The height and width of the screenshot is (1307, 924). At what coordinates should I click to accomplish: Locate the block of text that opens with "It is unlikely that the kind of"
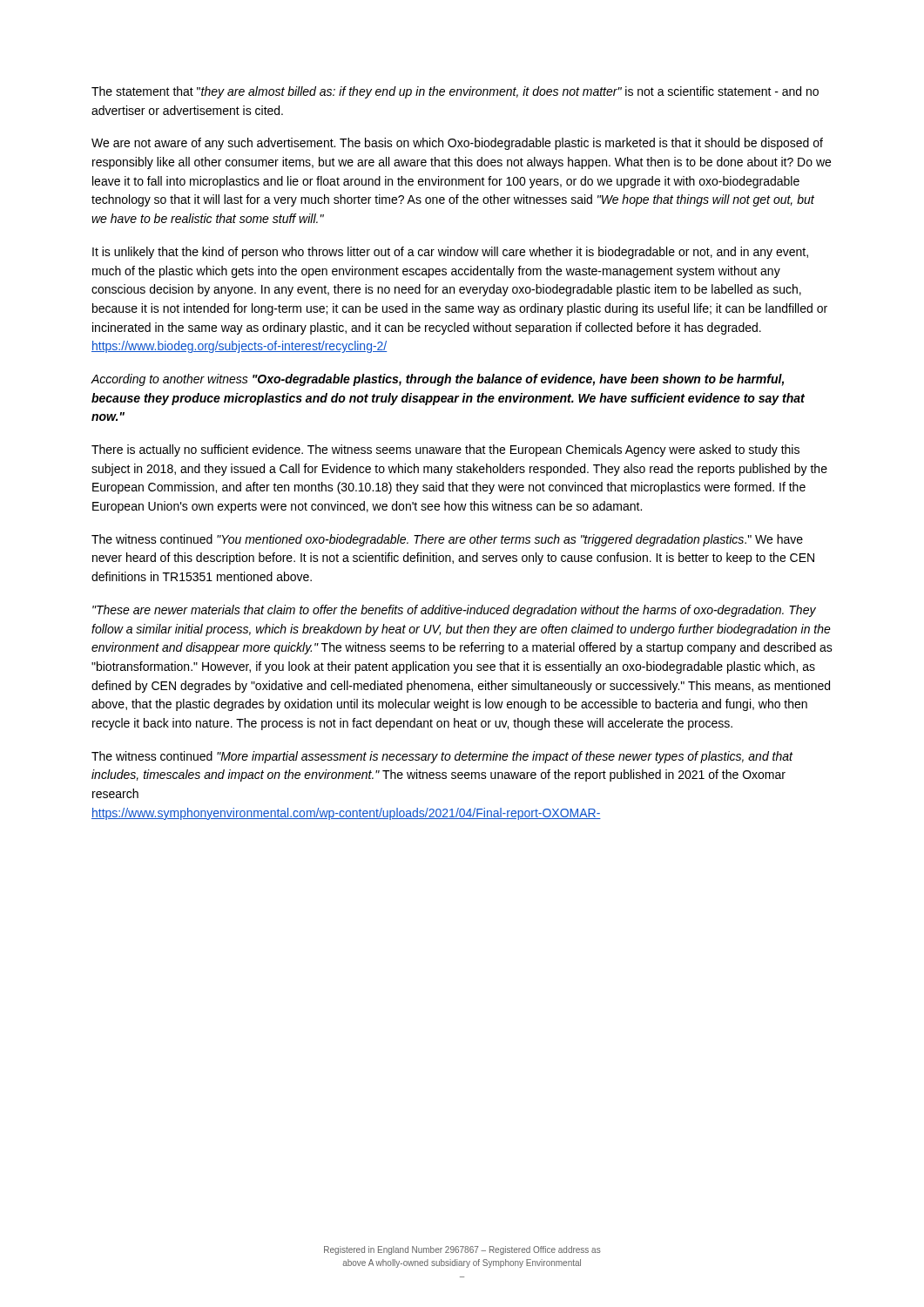pos(459,299)
